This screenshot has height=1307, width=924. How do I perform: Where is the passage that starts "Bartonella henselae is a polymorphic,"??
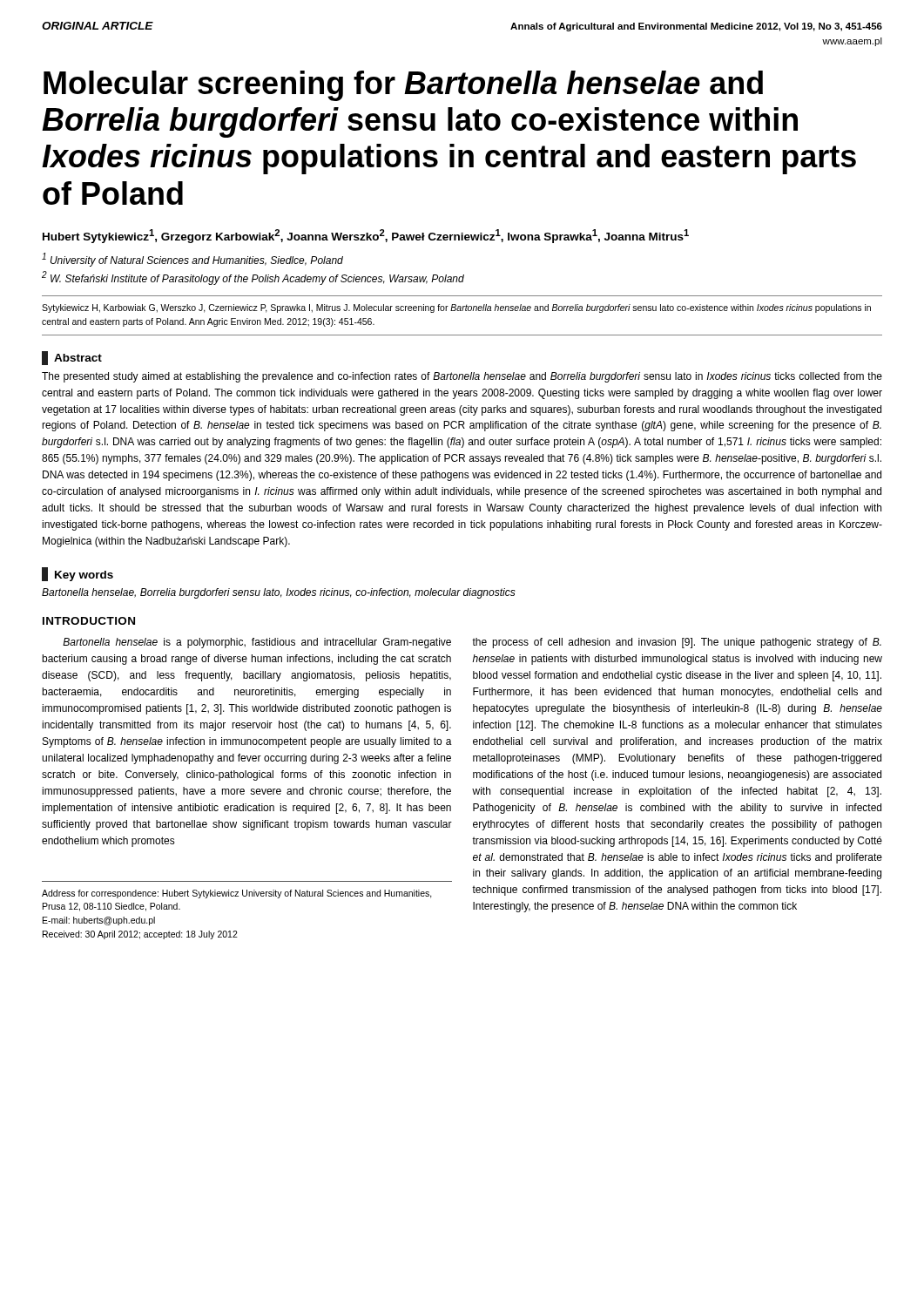pyautogui.click(x=247, y=741)
